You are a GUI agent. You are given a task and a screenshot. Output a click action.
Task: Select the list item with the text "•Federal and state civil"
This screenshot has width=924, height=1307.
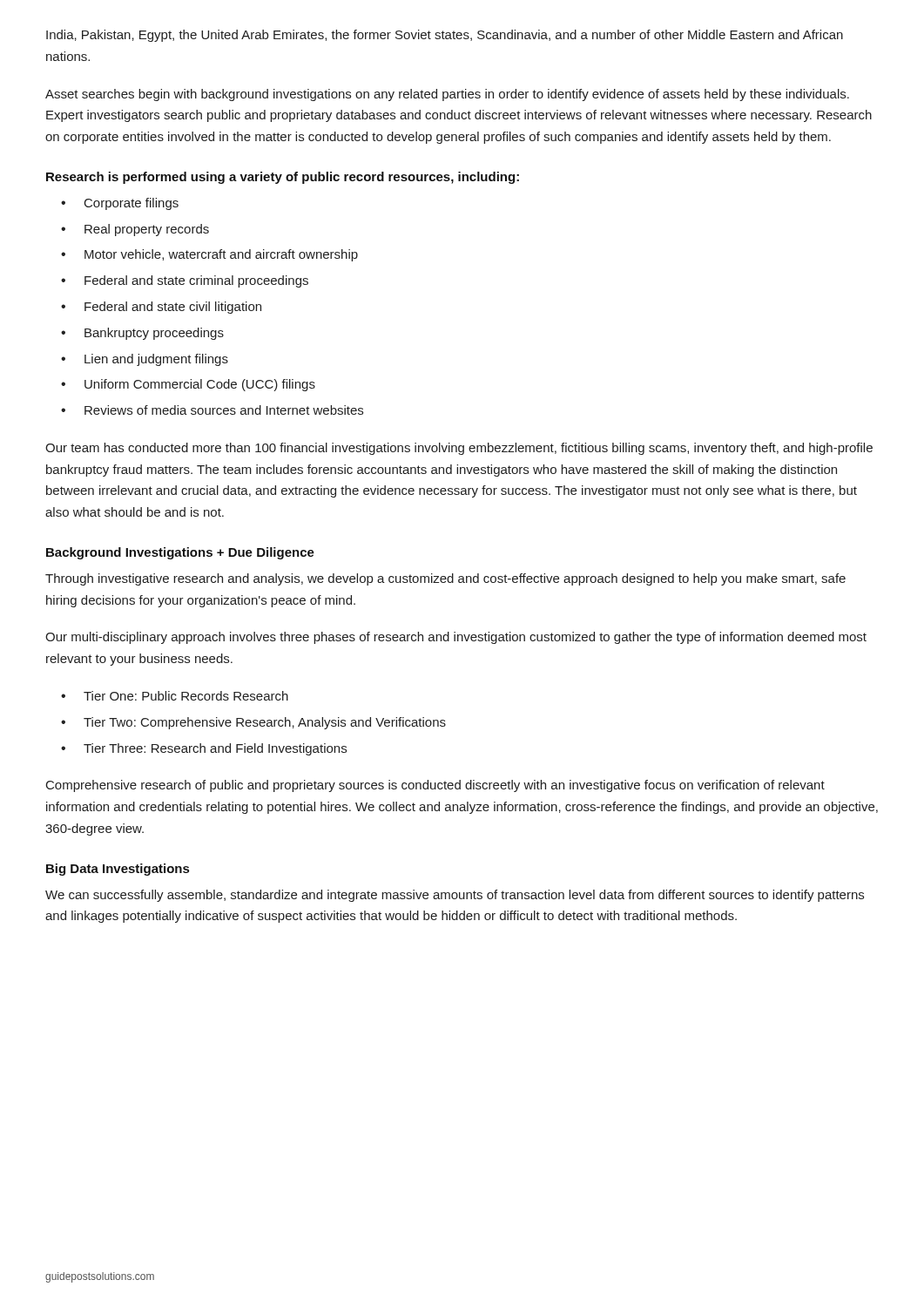tap(162, 307)
